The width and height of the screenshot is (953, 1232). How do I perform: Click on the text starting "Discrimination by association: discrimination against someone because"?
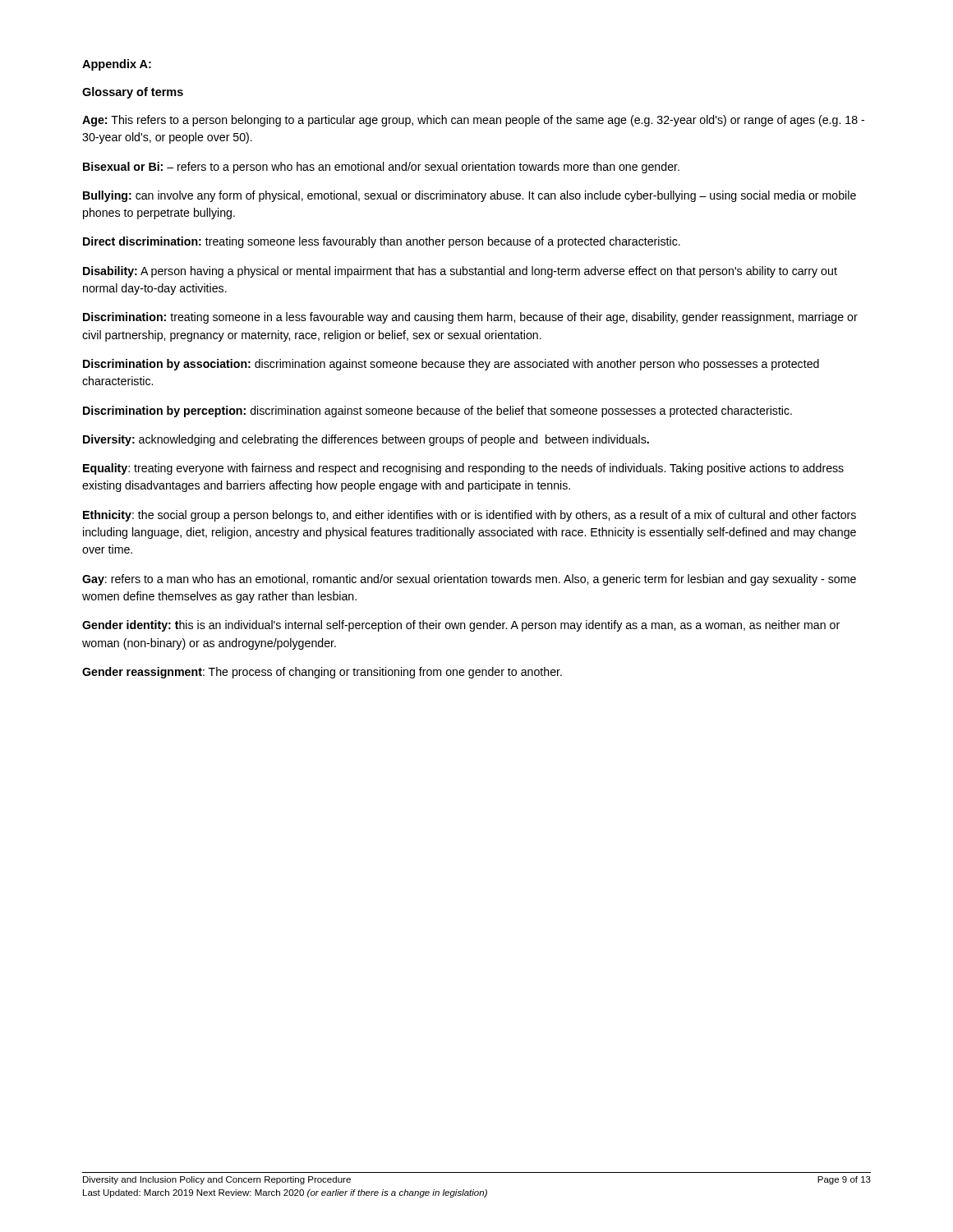pos(451,373)
